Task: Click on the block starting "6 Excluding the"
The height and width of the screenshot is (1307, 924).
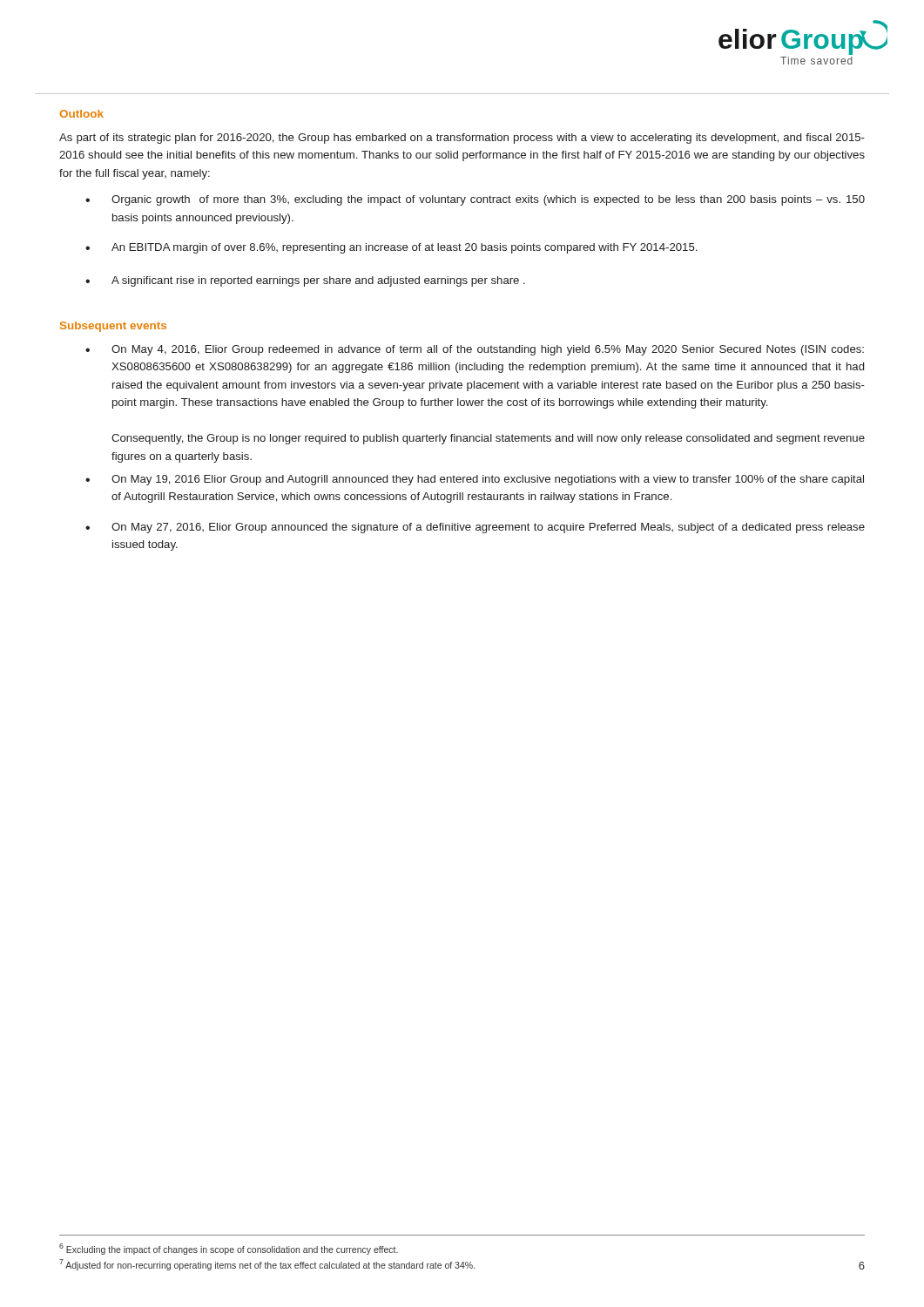Action: pyautogui.click(x=229, y=1248)
